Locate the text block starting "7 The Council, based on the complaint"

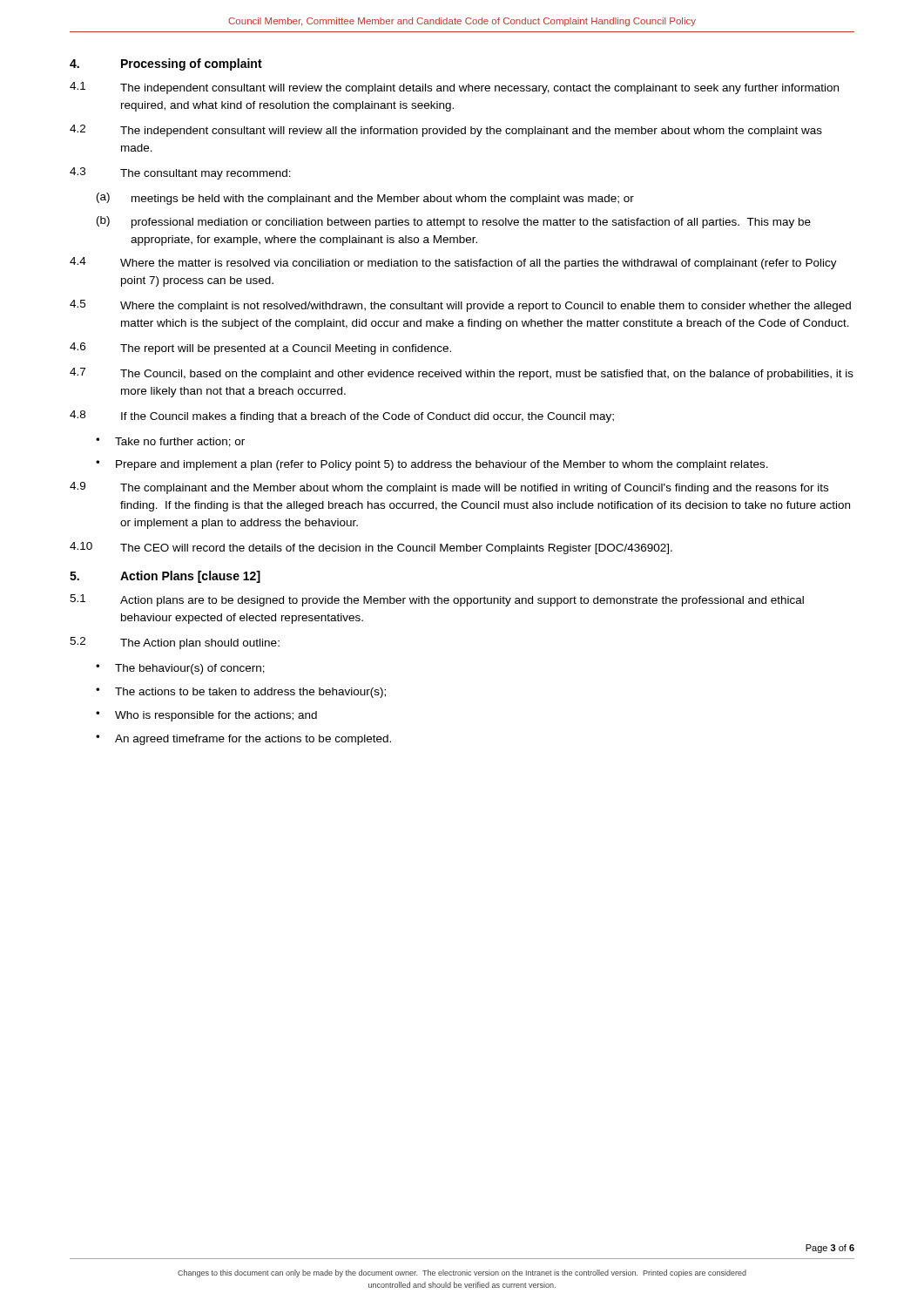[462, 382]
